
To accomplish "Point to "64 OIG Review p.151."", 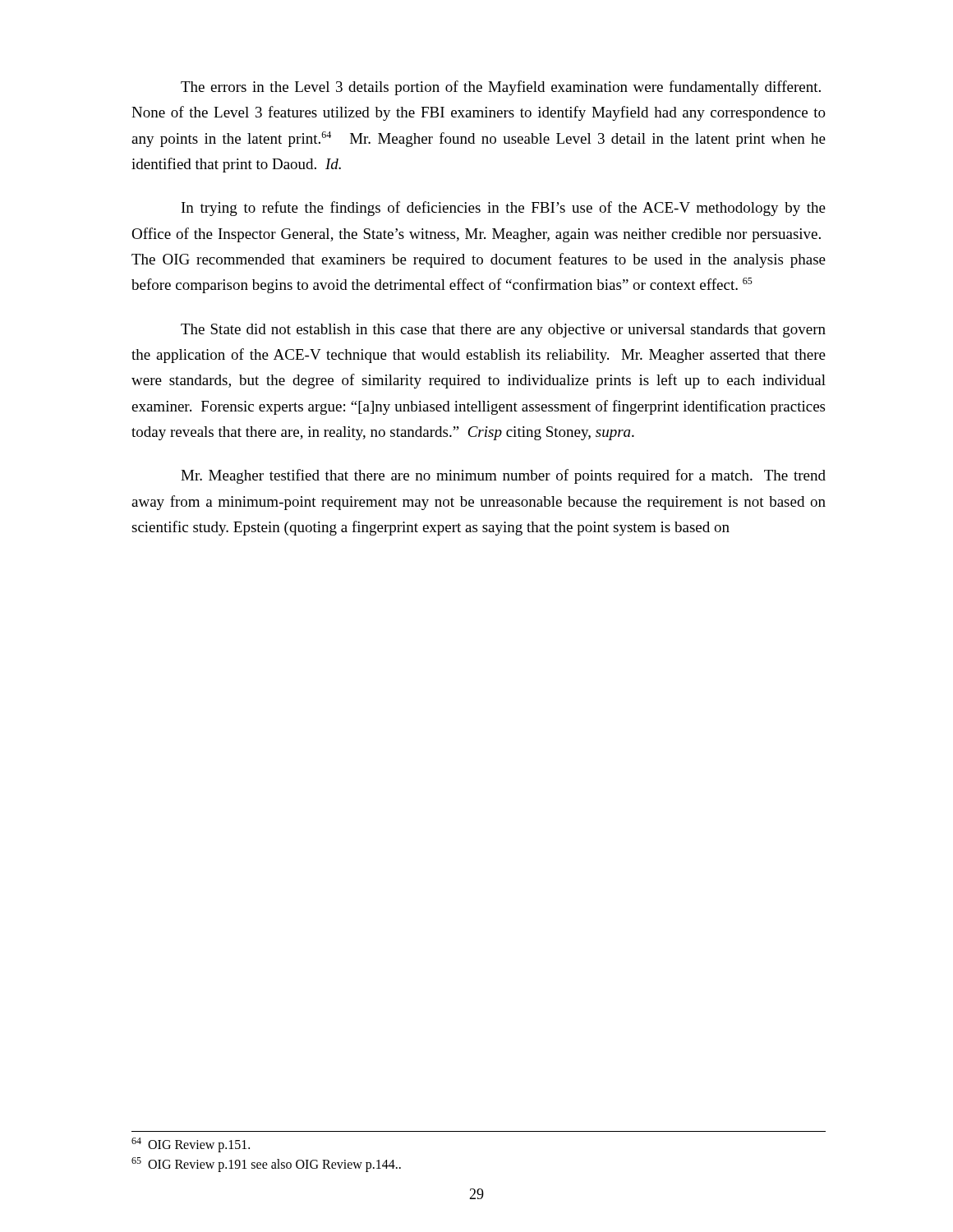I will [191, 1143].
